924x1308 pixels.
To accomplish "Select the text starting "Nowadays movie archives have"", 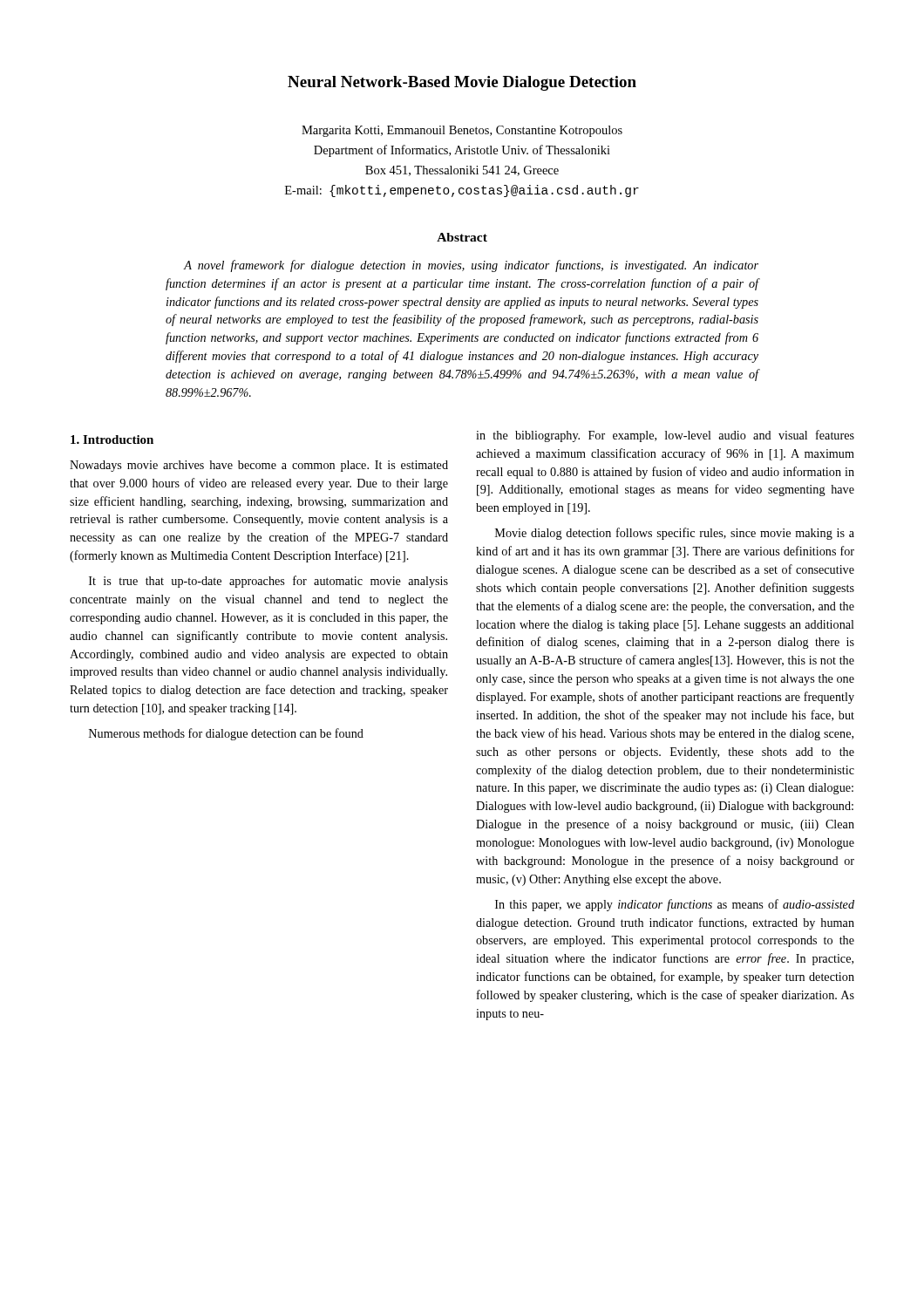I will [259, 510].
